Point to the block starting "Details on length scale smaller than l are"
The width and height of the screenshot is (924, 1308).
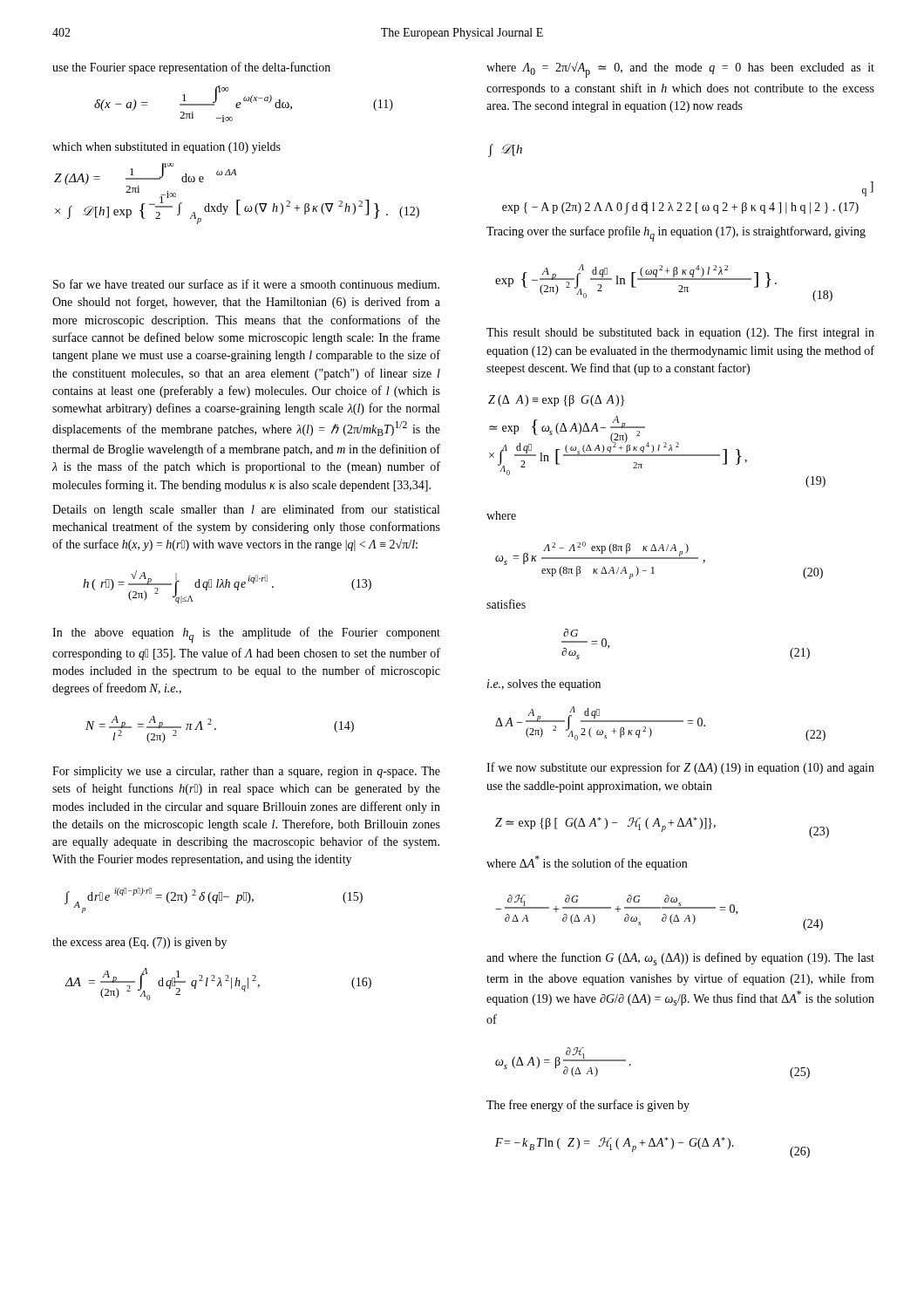(x=246, y=527)
